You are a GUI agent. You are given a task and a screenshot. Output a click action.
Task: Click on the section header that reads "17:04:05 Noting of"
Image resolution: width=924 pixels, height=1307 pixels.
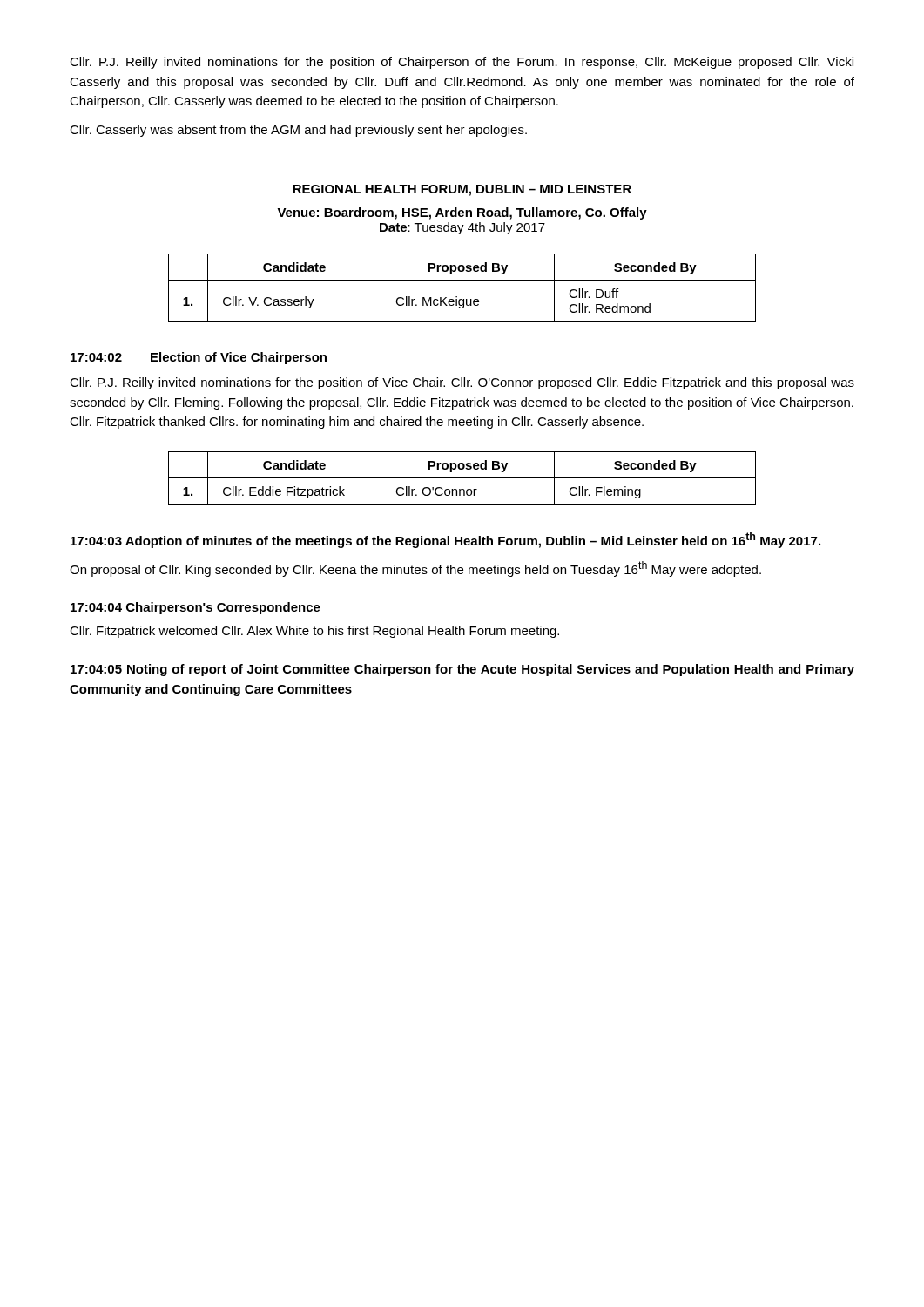pos(462,679)
